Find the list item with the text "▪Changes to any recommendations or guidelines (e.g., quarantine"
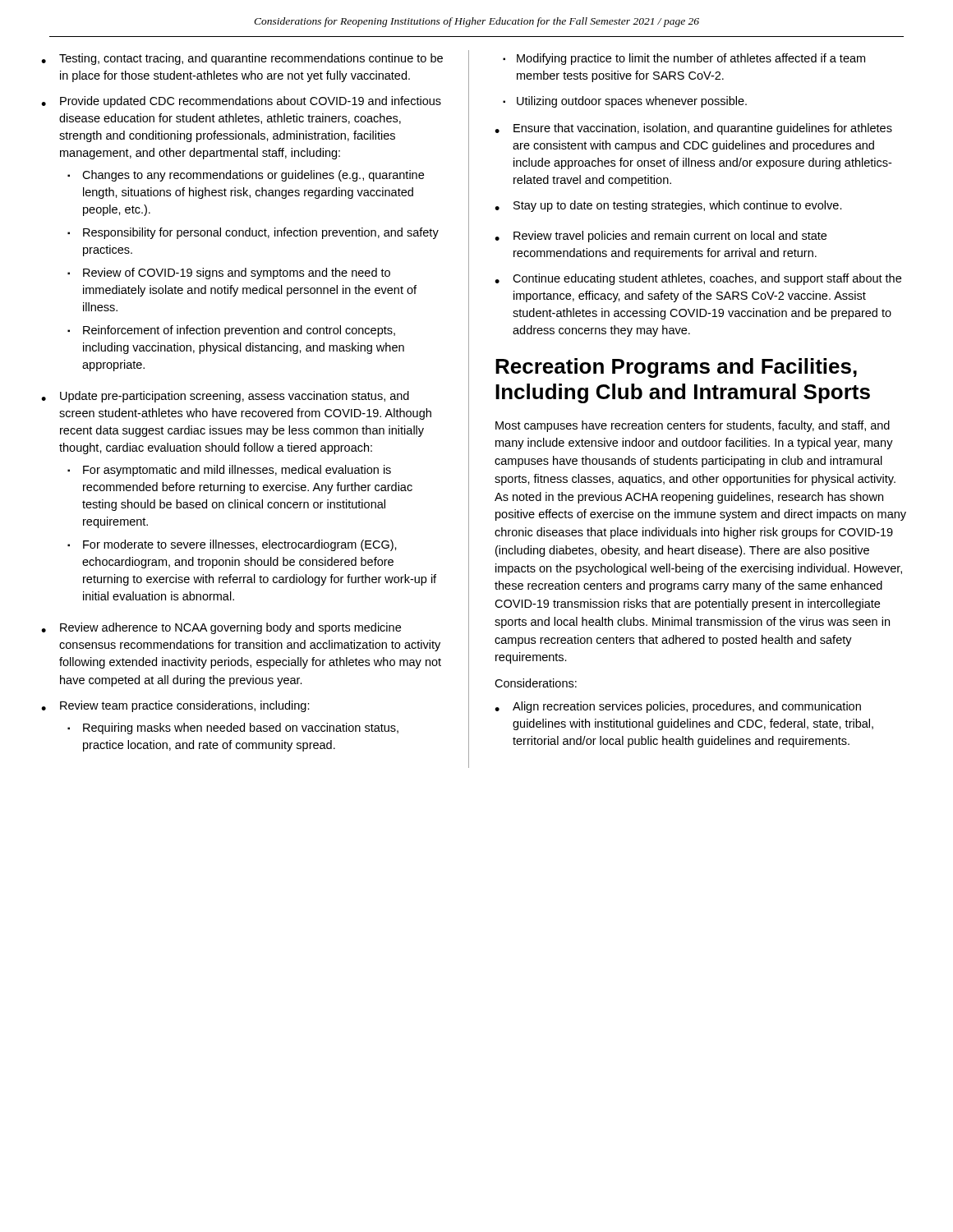The image size is (953, 1232). 255,193
